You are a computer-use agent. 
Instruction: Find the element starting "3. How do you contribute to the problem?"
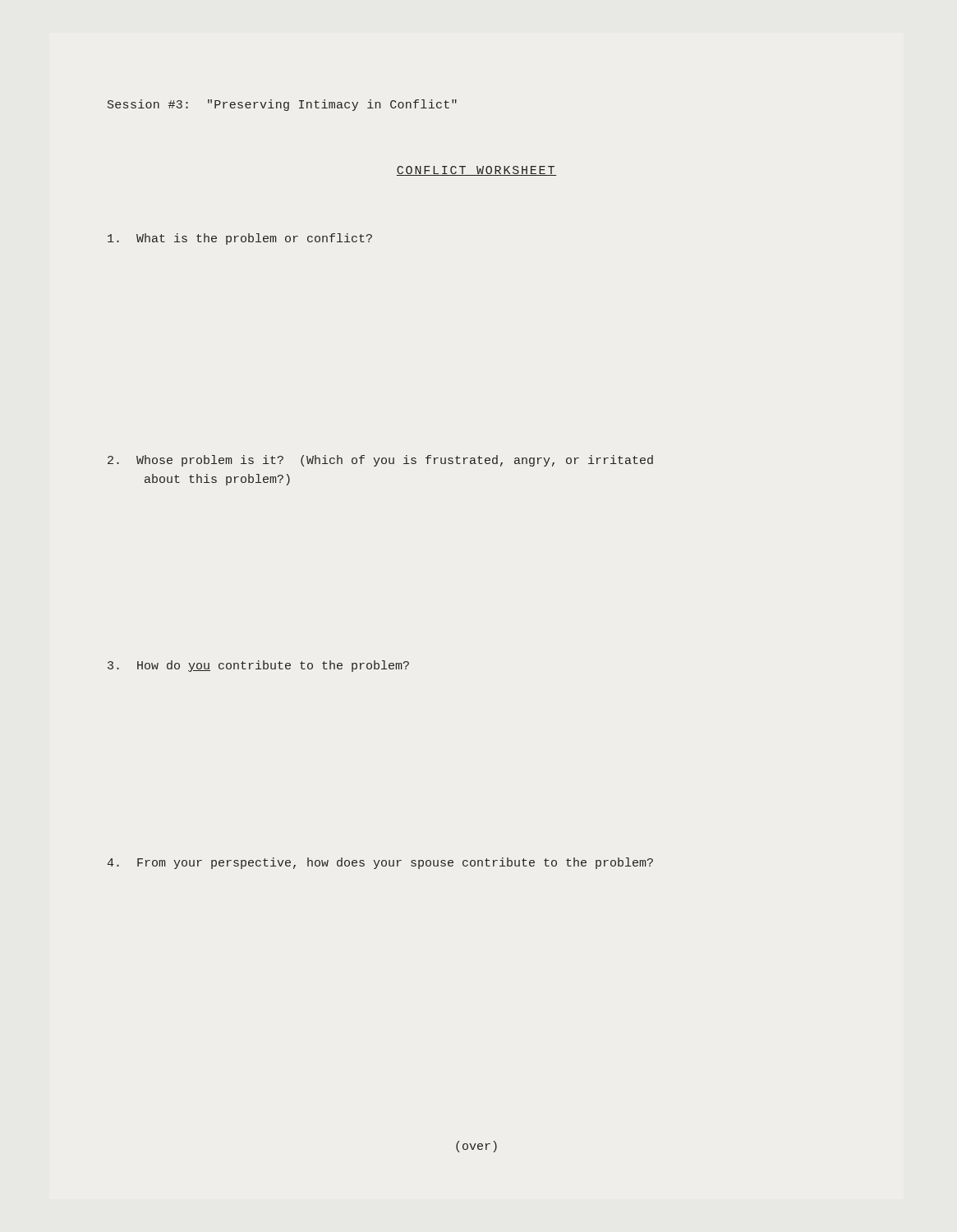pyautogui.click(x=258, y=667)
